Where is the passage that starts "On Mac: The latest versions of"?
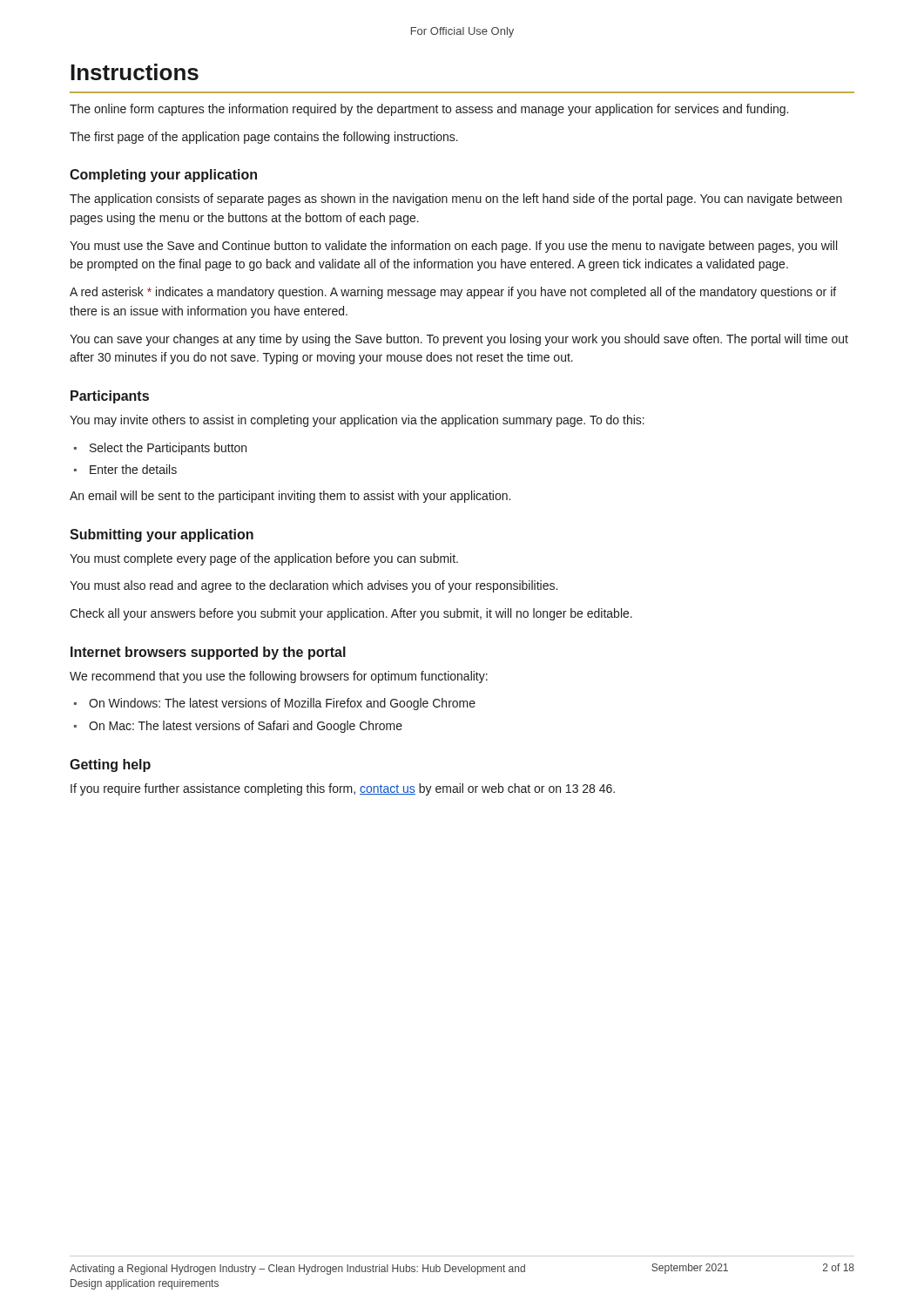The image size is (924, 1307). (246, 726)
